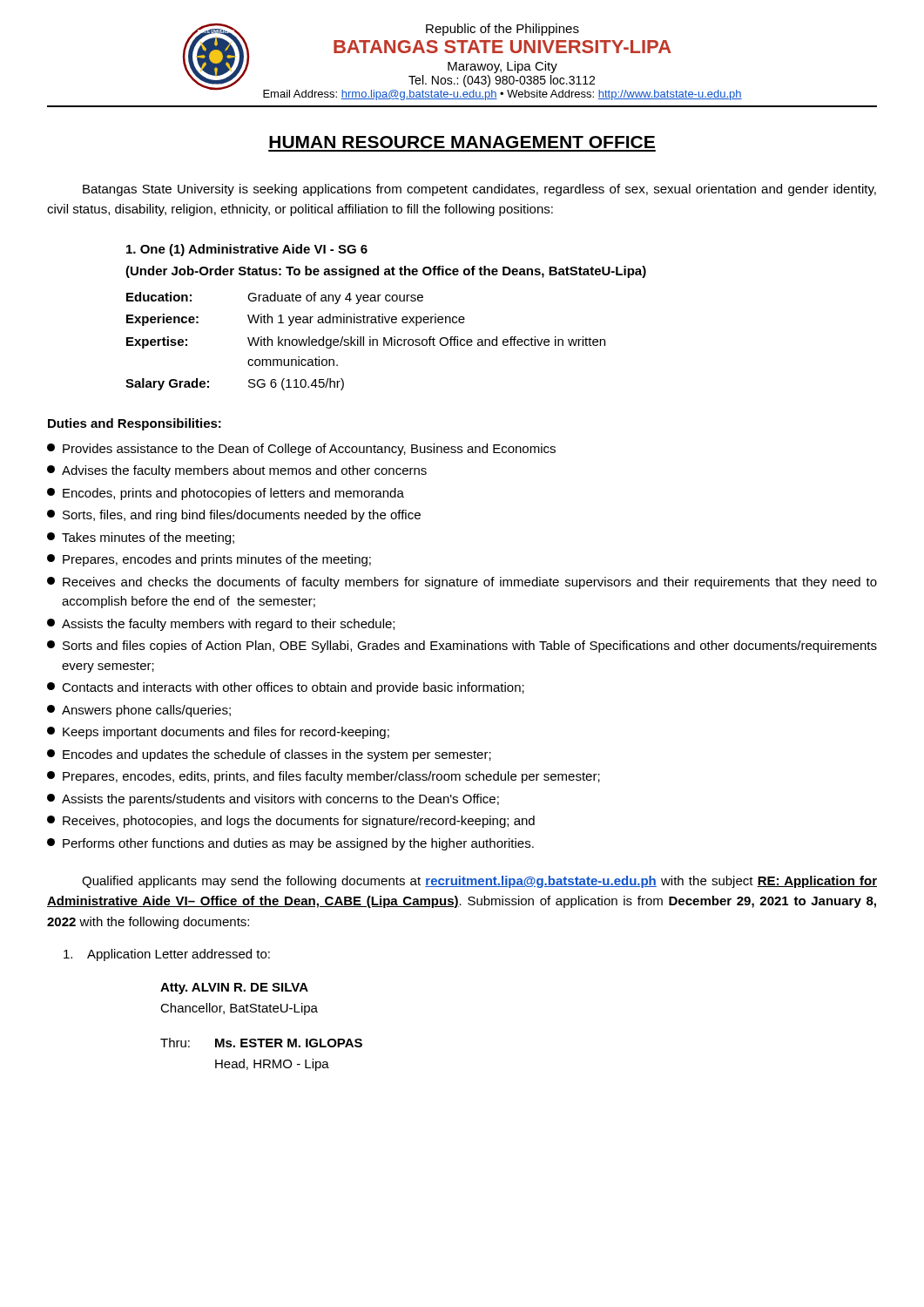Viewport: 924px width, 1307px height.
Task: Click on the passage starting "Qualified applicants may send the following documents at"
Action: (x=462, y=901)
